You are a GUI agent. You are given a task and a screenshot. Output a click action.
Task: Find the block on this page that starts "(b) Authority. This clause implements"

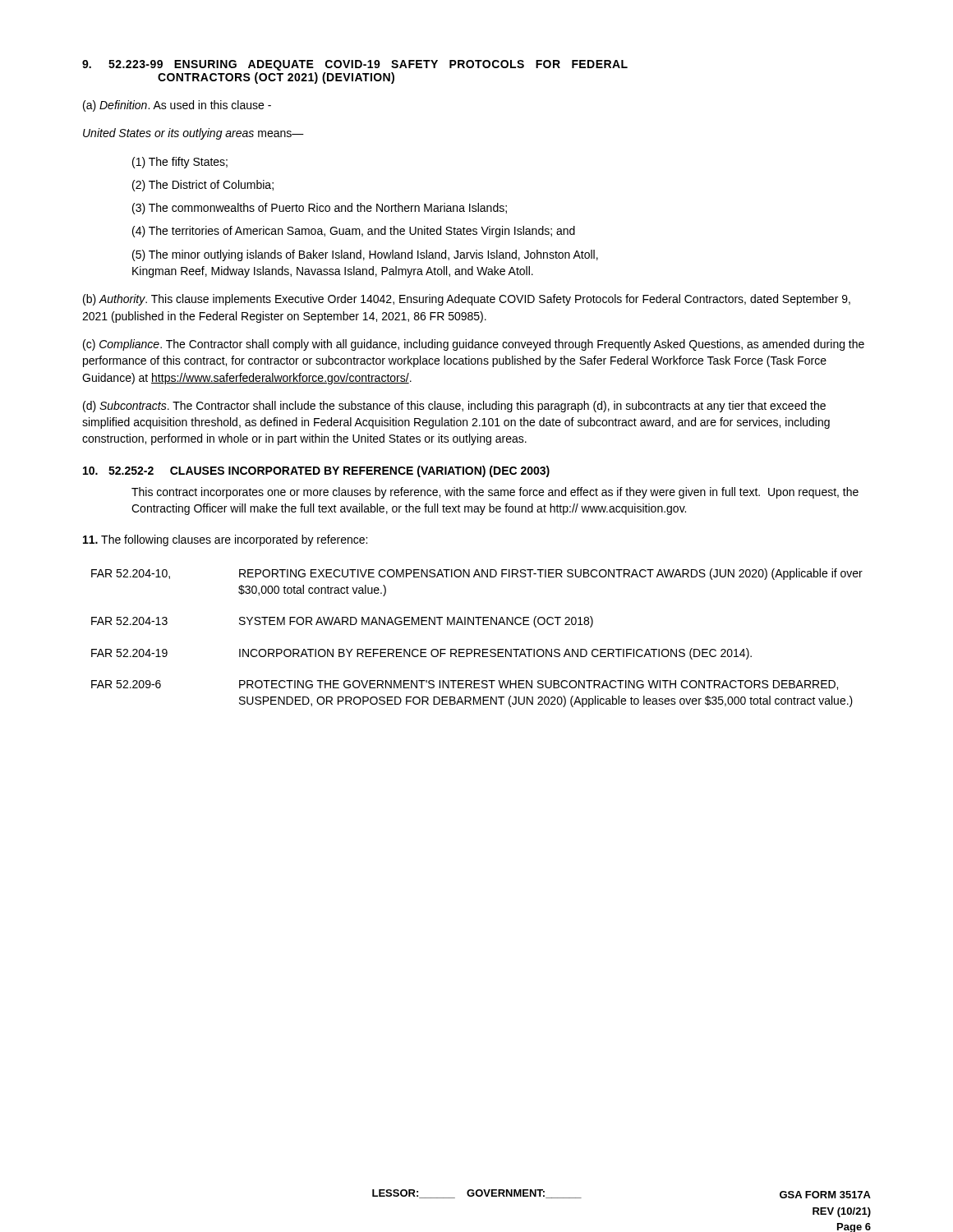467,308
